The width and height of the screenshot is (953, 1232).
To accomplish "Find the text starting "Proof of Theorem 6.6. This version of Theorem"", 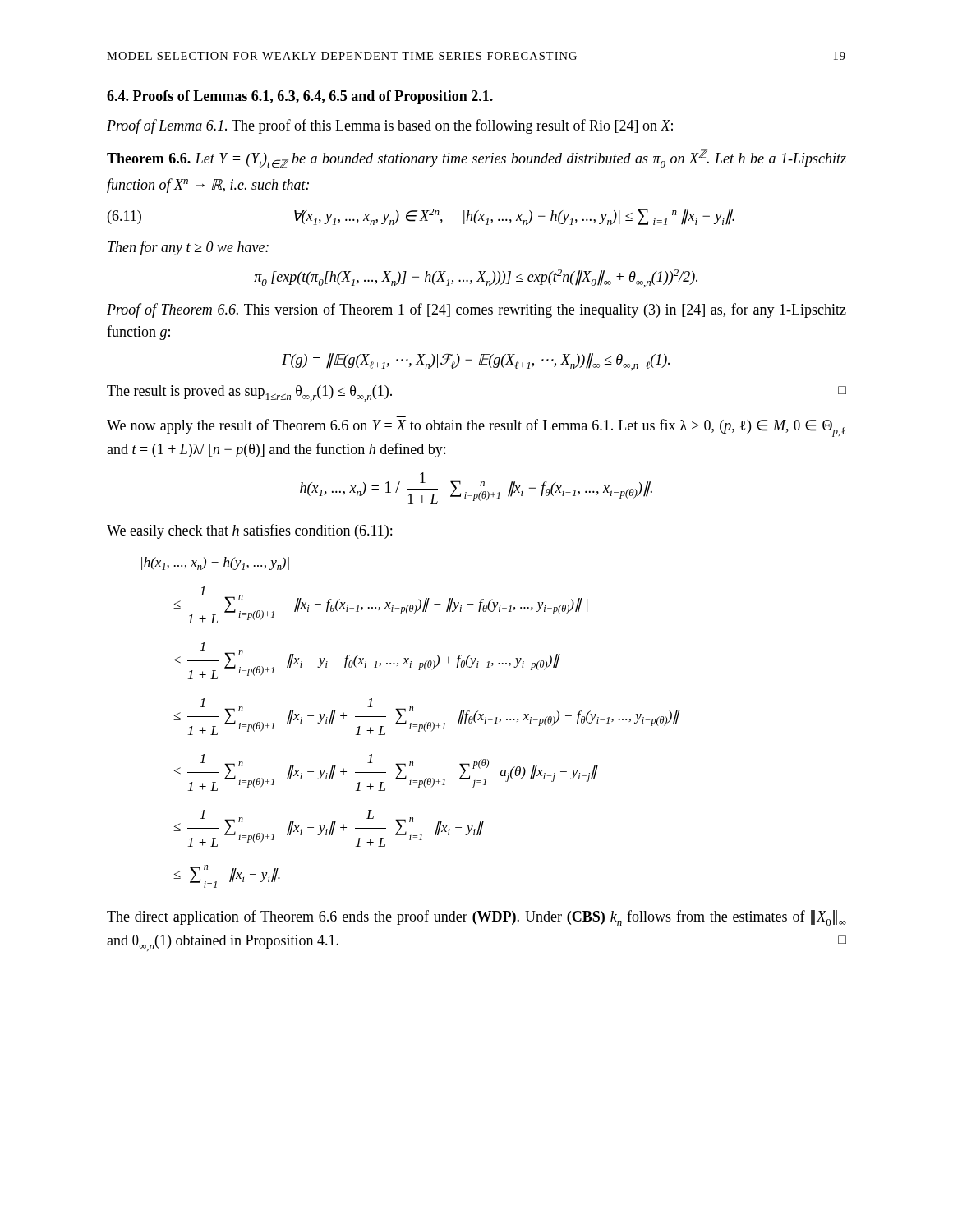I will point(476,321).
